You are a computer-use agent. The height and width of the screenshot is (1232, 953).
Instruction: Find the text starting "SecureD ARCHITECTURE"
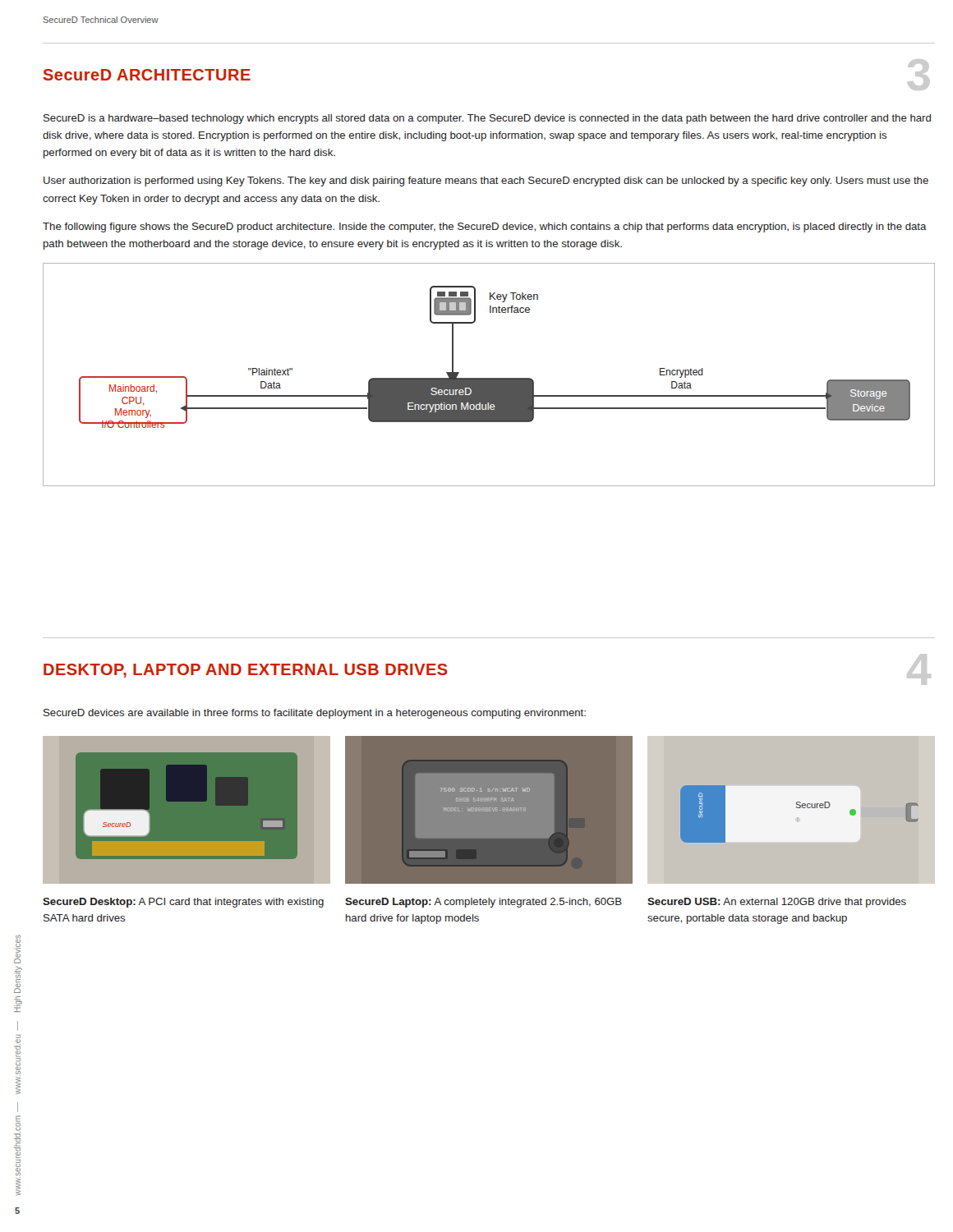[x=147, y=74]
